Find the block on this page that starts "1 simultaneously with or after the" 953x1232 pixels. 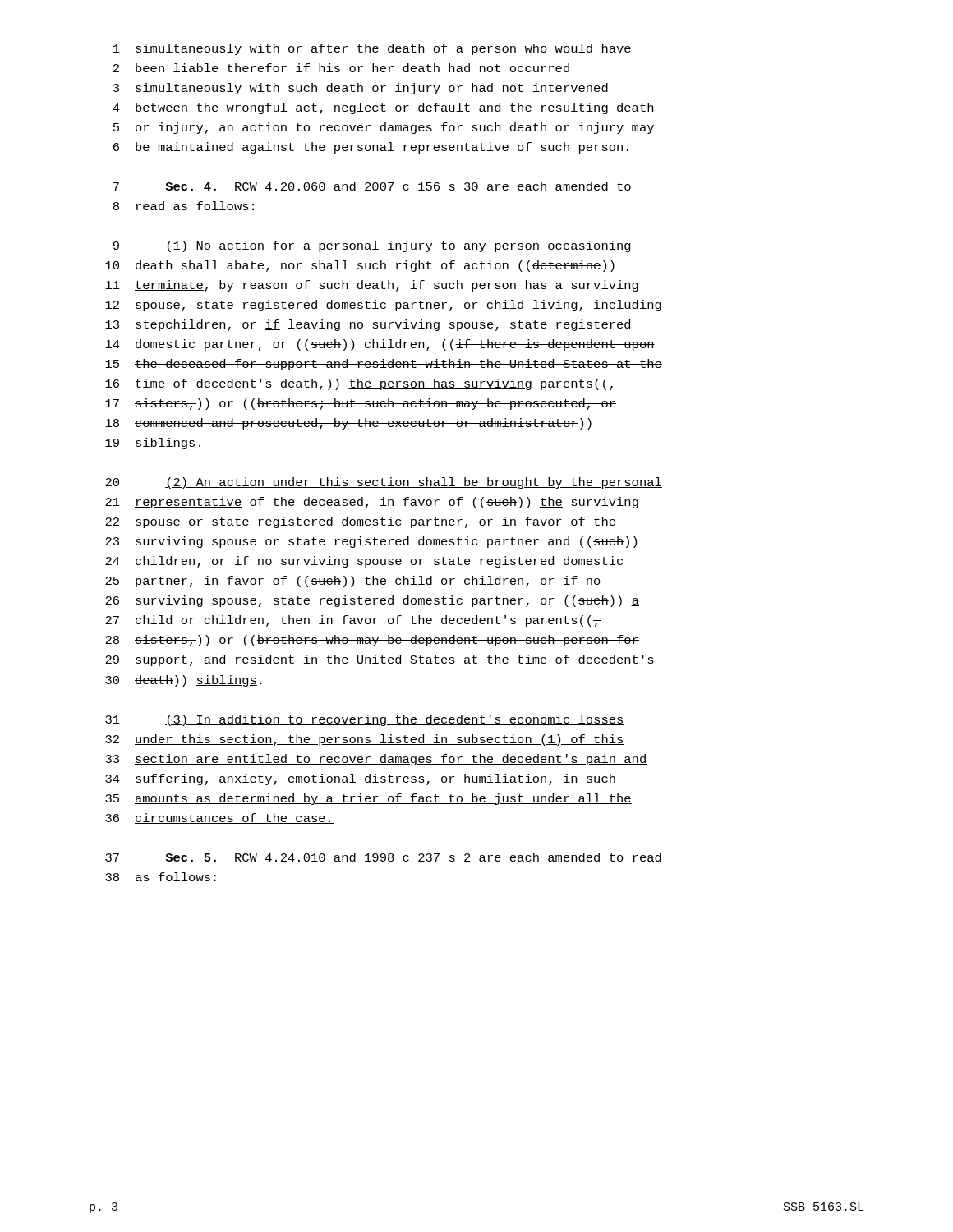pyautogui.click(x=476, y=49)
